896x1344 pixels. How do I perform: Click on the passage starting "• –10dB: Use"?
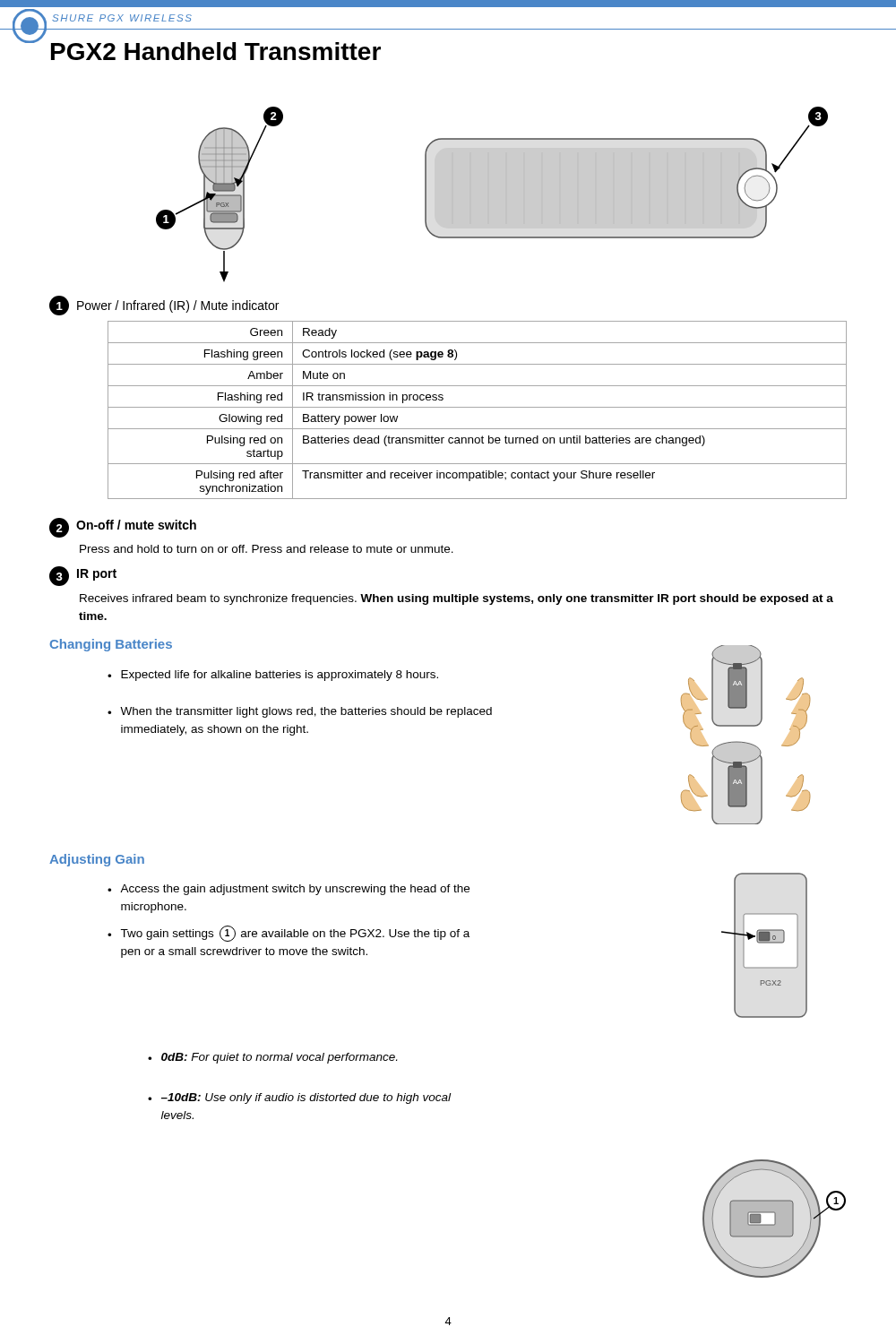[302, 1107]
